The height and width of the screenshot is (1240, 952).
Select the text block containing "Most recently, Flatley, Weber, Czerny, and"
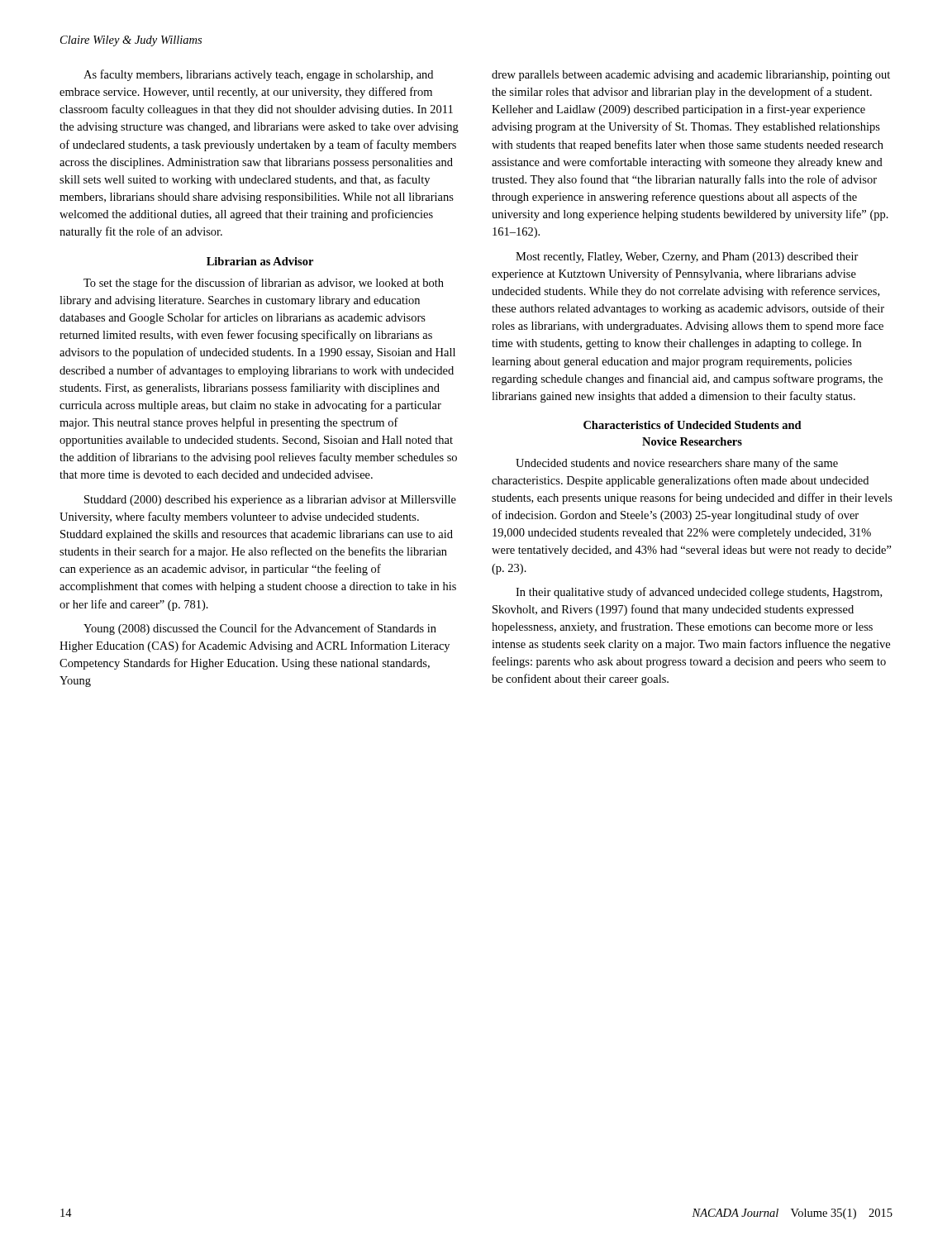point(688,326)
